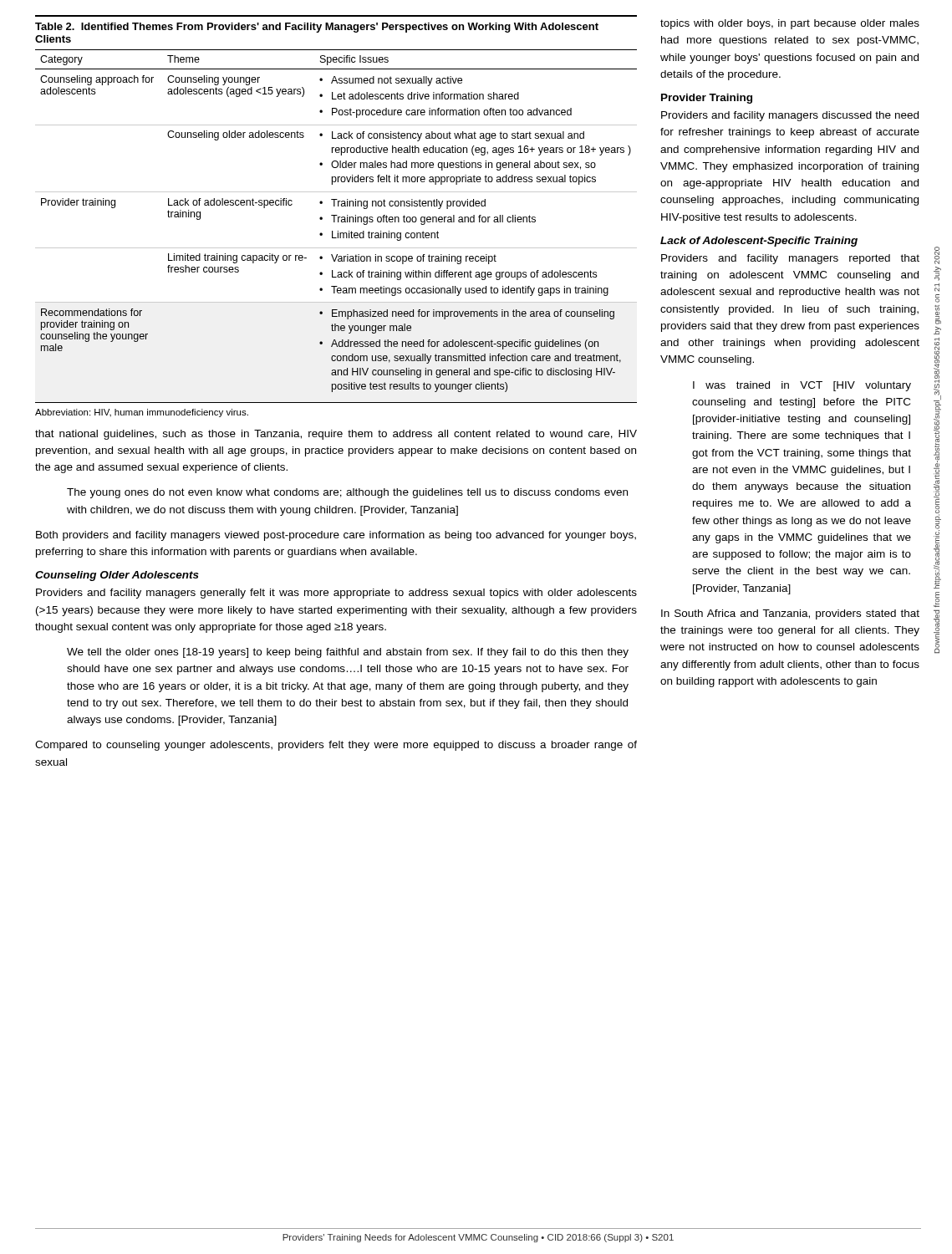
Task: Find the block on this page that starts "topics with older boys, in"
Action: coord(790,48)
